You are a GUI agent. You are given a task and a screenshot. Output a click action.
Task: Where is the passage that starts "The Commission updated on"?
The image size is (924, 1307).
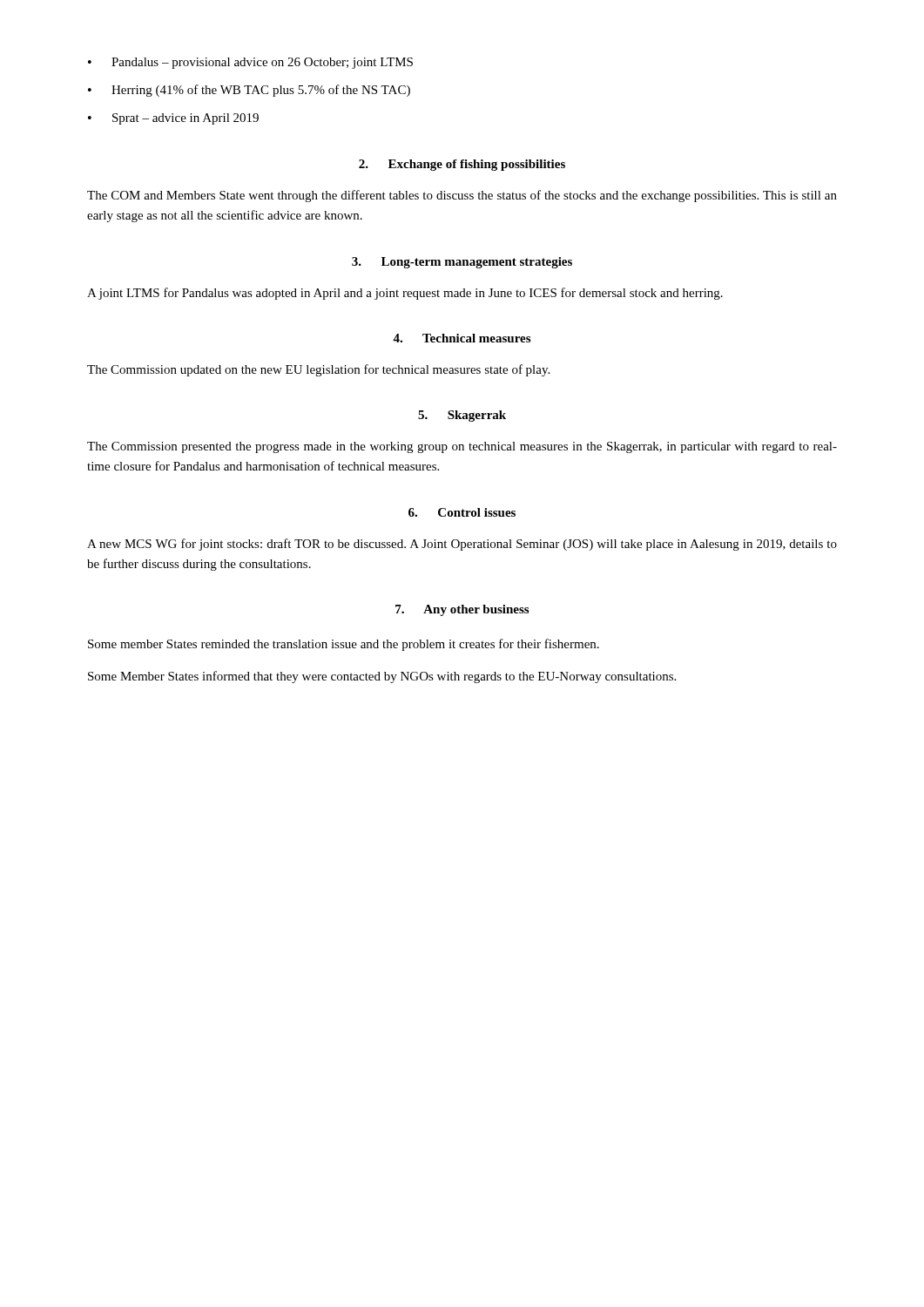(319, 369)
